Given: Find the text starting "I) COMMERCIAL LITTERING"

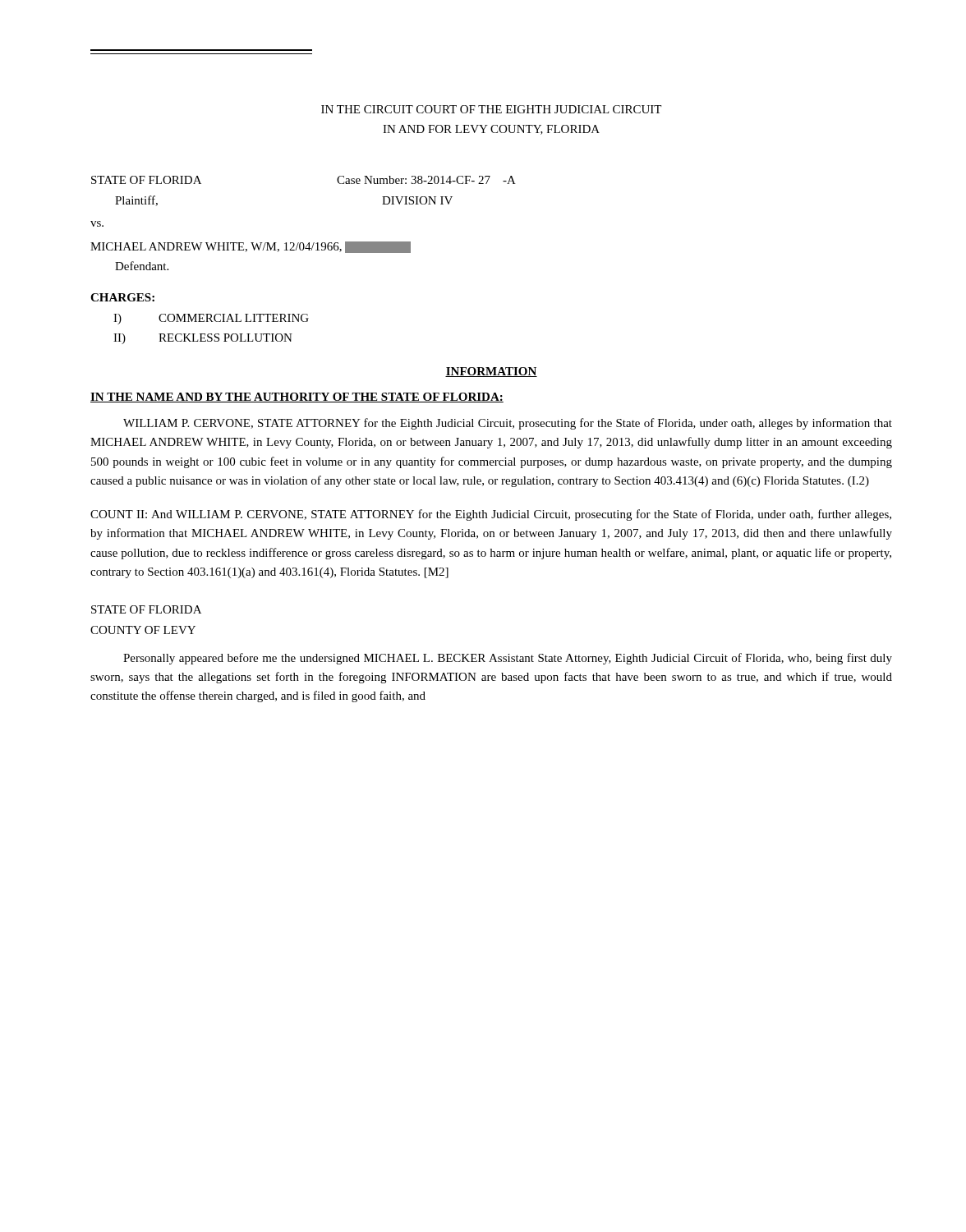Looking at the screenshot, I should (x=211, y=318).
